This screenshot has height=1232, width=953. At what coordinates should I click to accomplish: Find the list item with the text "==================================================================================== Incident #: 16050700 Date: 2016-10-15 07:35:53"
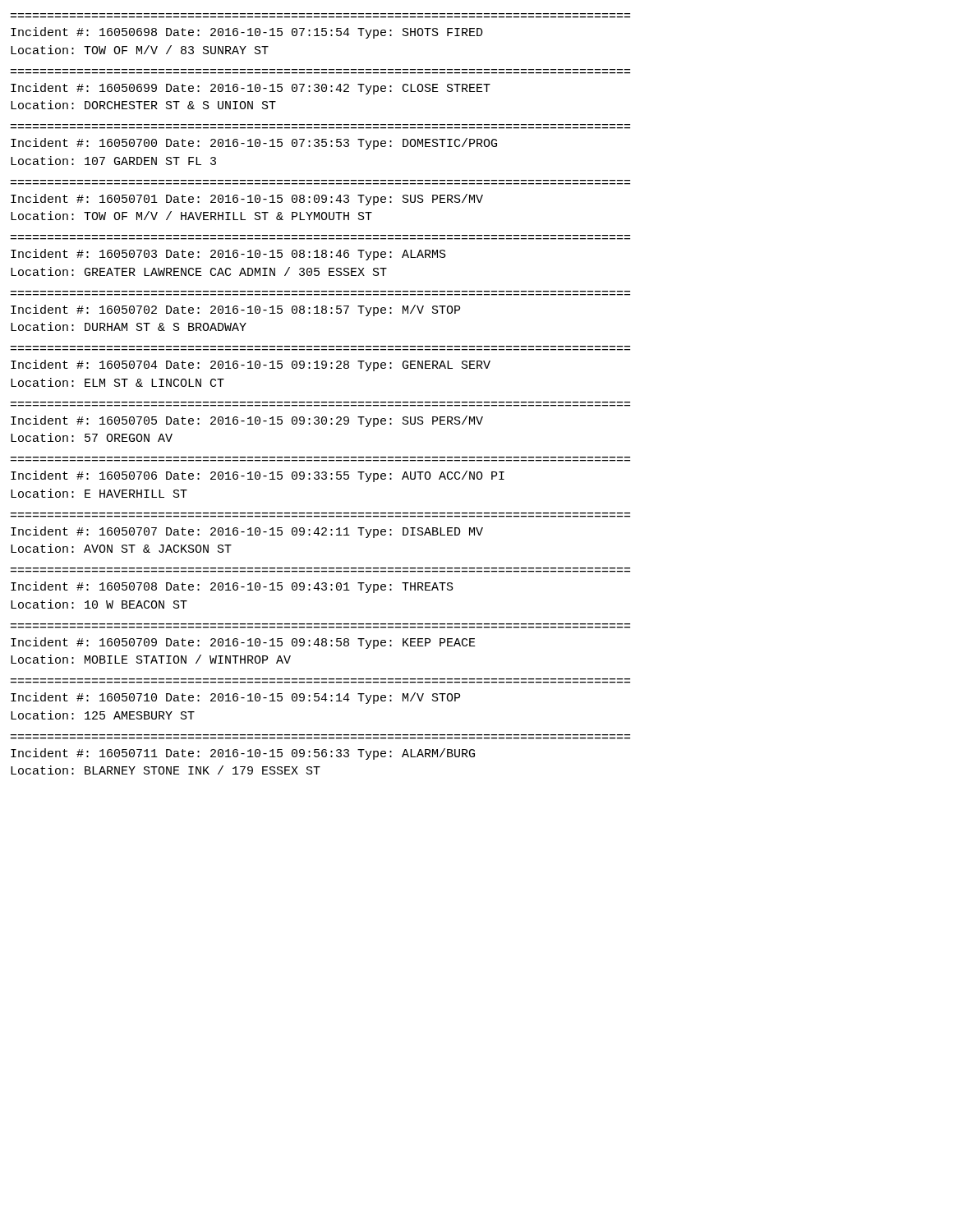[x=476, y=146]
